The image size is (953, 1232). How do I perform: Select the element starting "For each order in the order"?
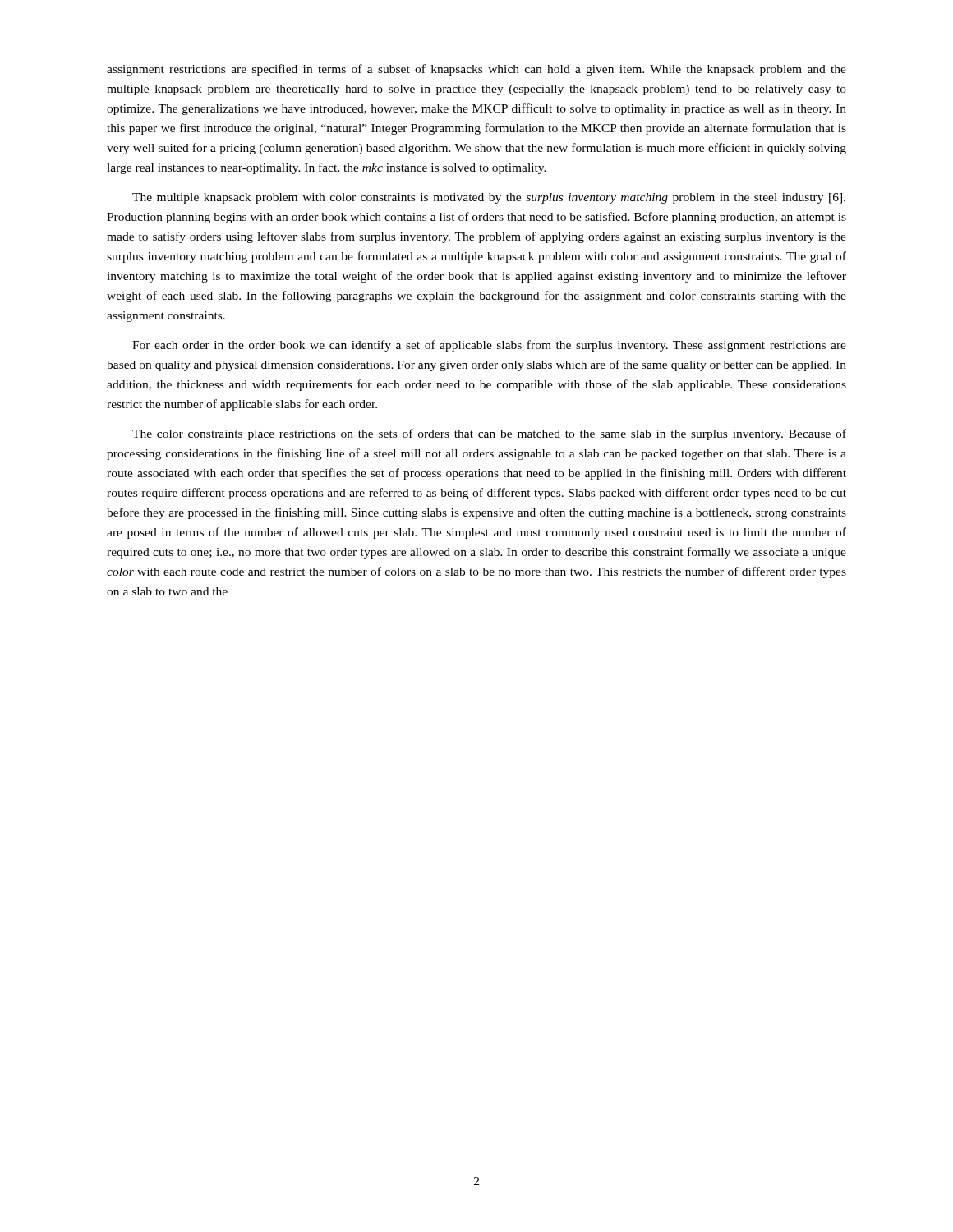(x=476, y=375)
